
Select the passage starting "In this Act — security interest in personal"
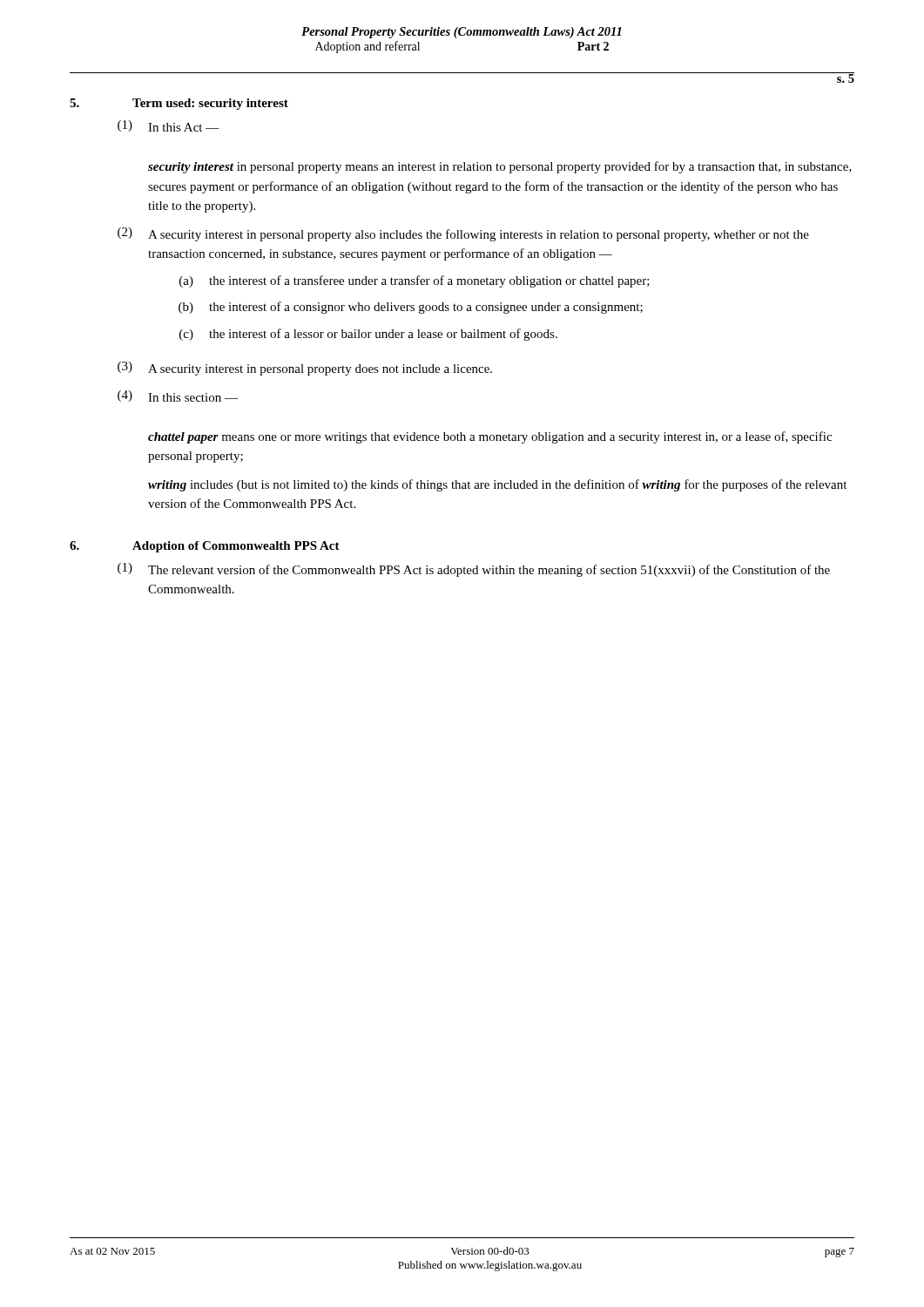[x=500, y=166]
